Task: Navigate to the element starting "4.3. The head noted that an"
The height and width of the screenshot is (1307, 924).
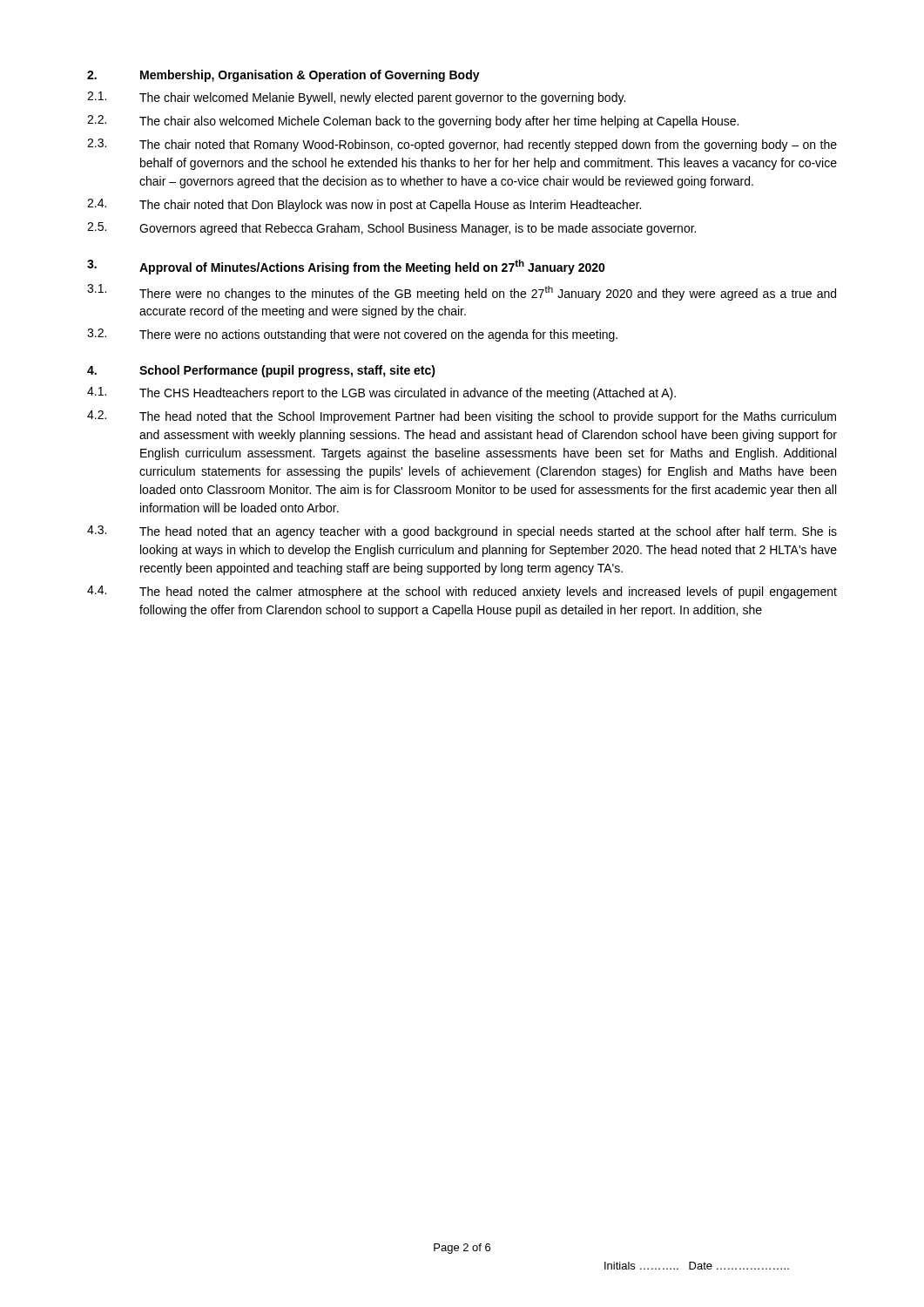Action: pyautogui.click(x=462, y=551)
